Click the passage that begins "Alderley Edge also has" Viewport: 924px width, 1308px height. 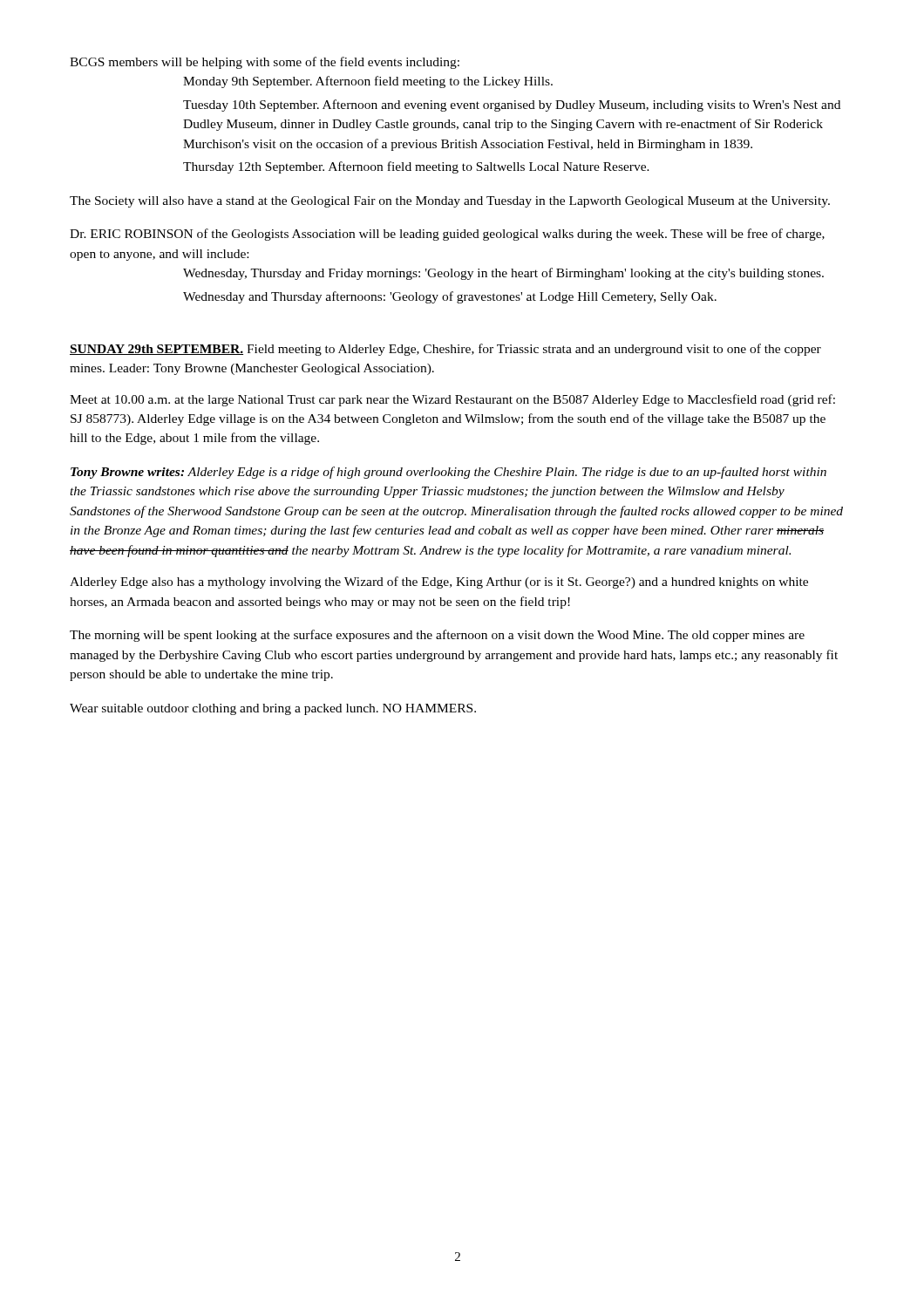tap(439, 591)
